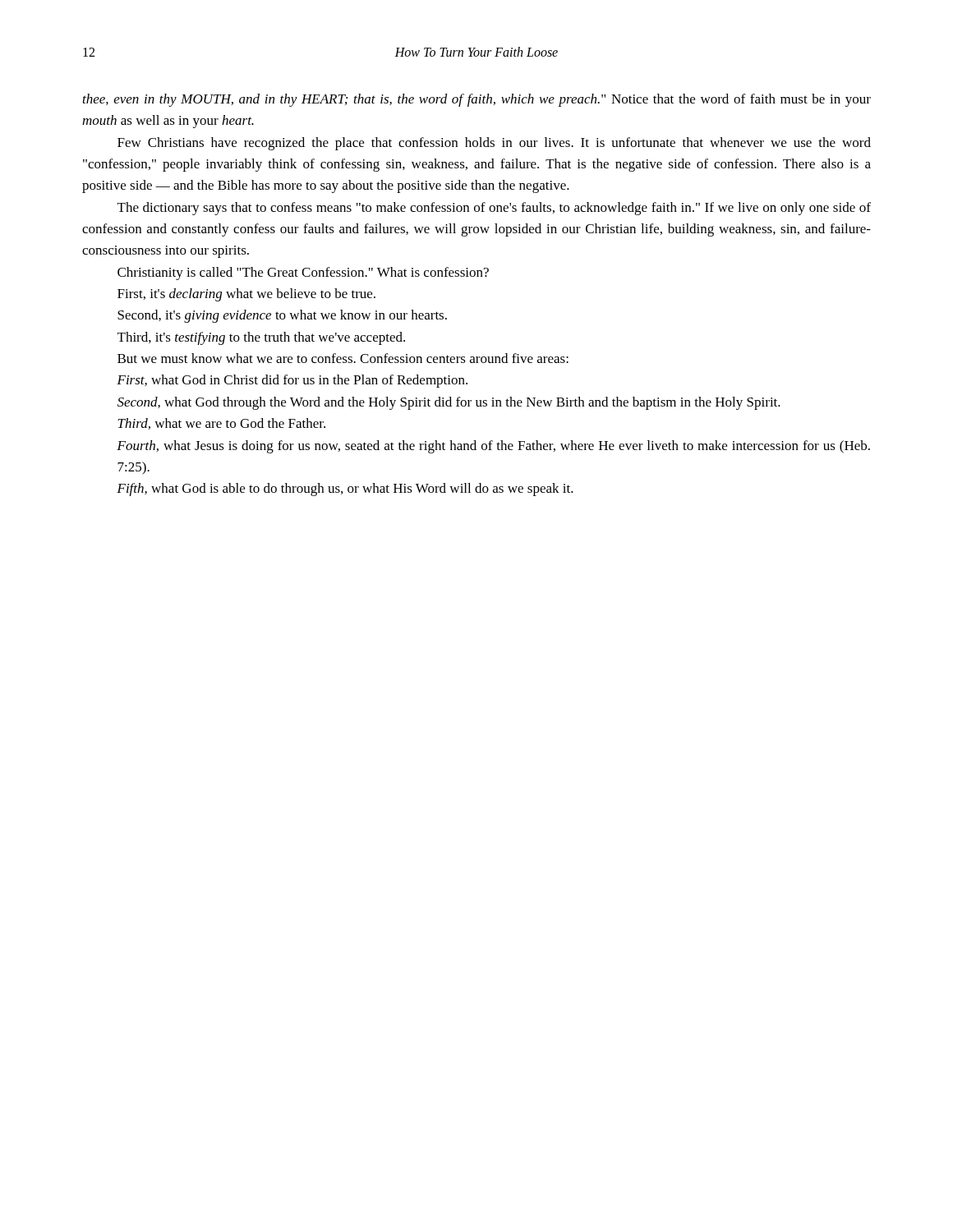Point to the text starting "First, what God"

292,381
